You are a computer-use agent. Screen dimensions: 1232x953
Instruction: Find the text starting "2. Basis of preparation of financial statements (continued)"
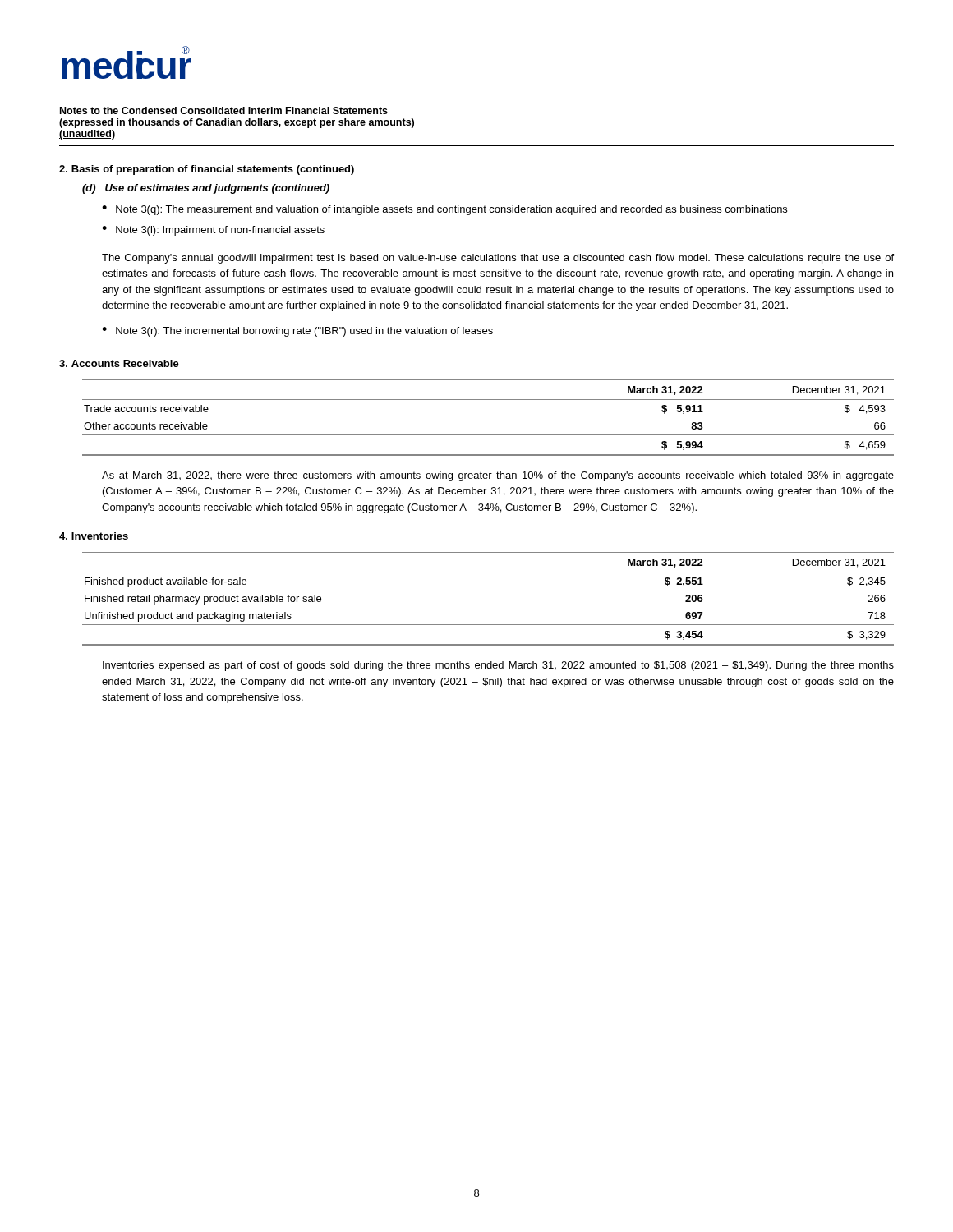click(207, 169)
